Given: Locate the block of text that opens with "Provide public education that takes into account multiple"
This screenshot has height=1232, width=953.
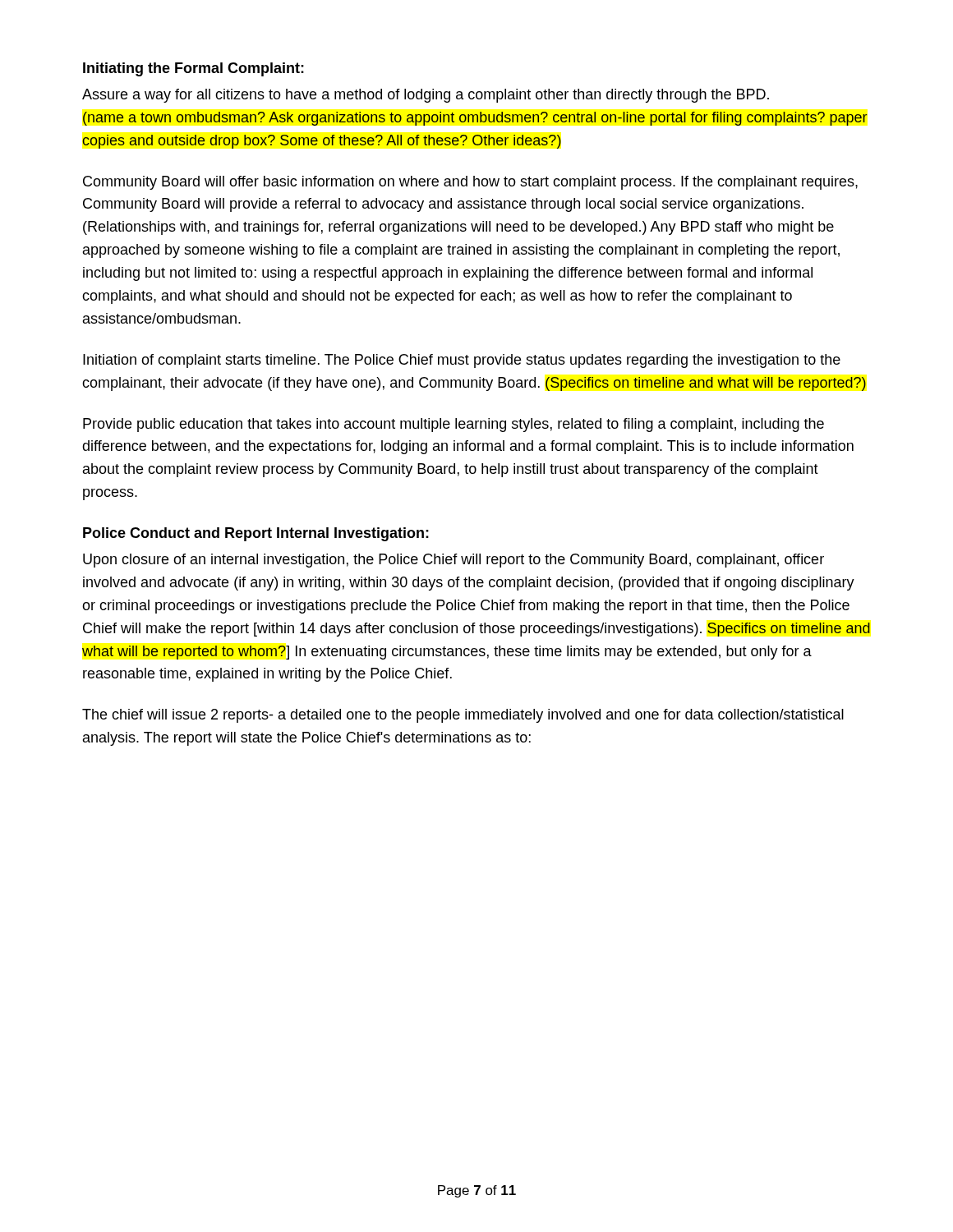Looking at the screenshot, I should pos(468,458).
